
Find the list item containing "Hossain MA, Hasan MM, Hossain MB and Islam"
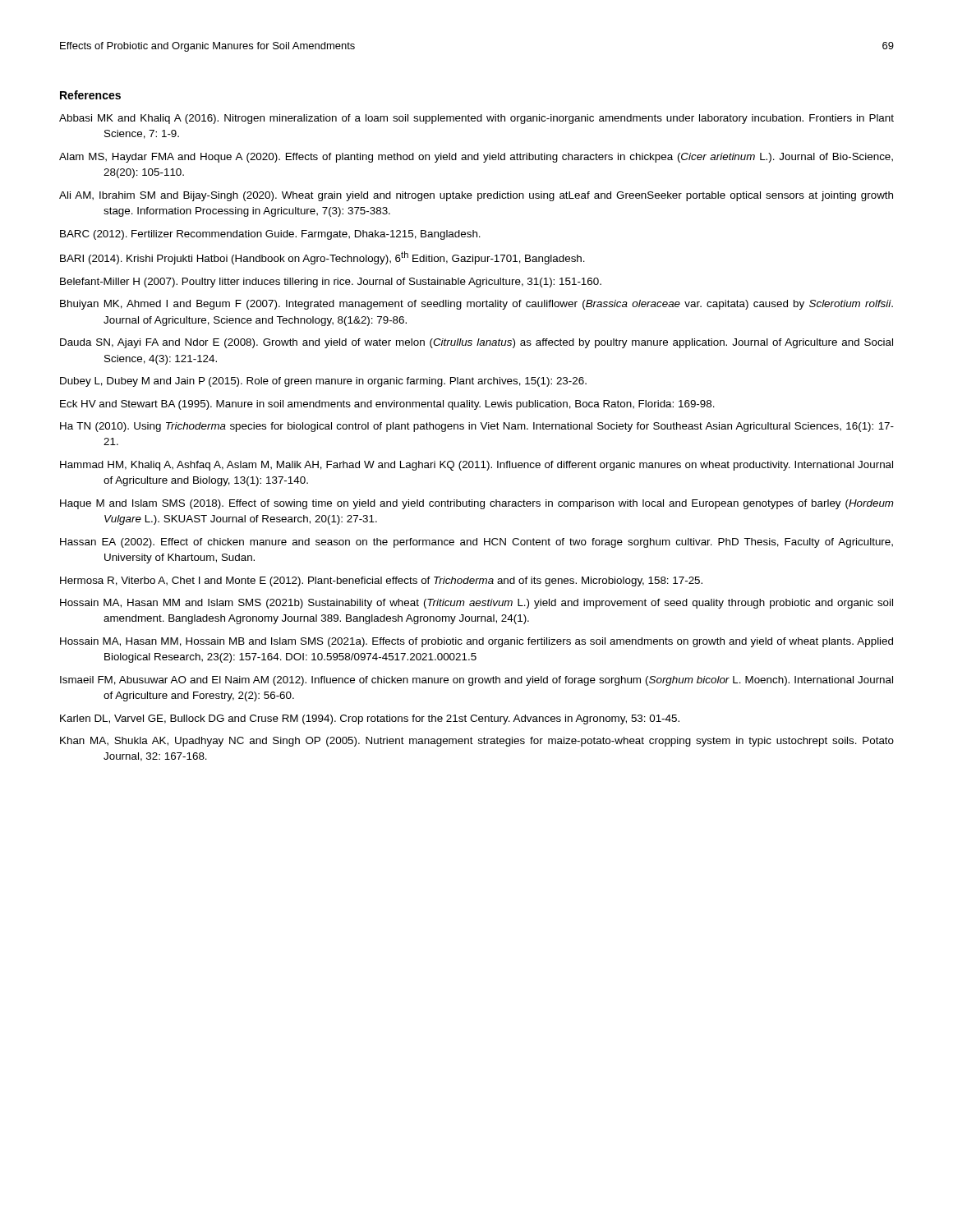(476, 649)
